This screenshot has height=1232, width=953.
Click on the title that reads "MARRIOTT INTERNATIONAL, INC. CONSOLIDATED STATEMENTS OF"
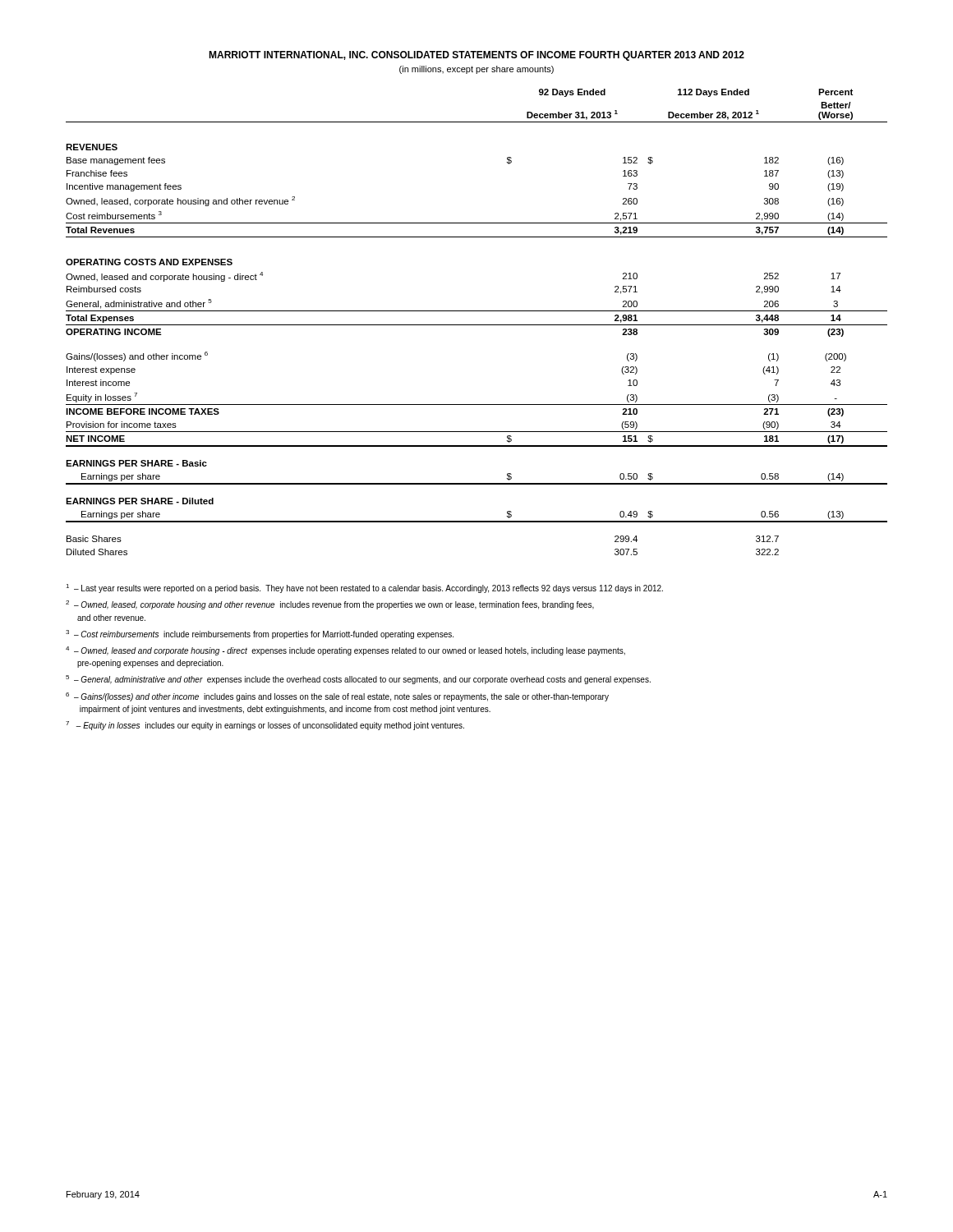[476, 55]
